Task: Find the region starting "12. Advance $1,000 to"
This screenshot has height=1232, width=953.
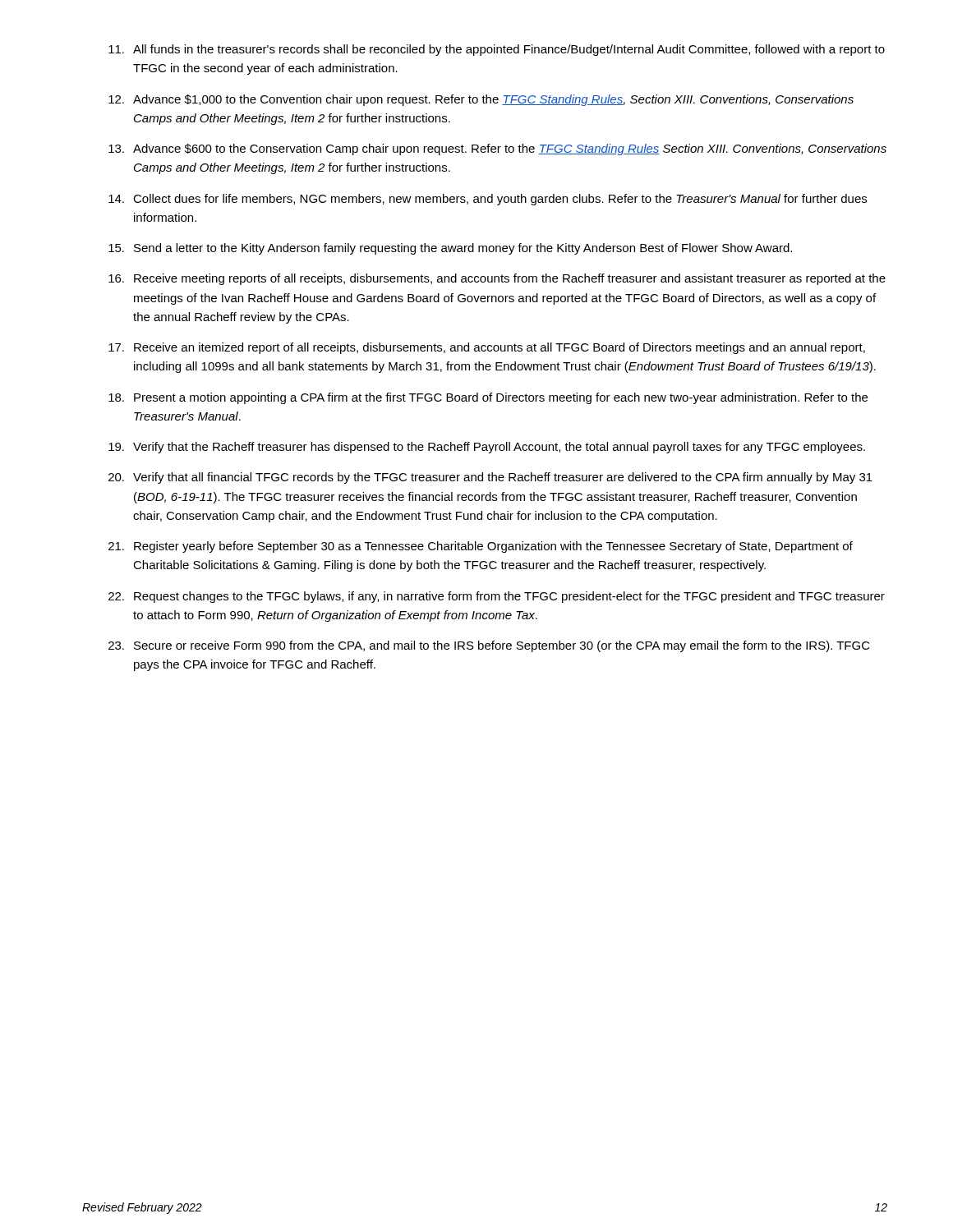Action: pyautogui.click(x=485, y=108)
